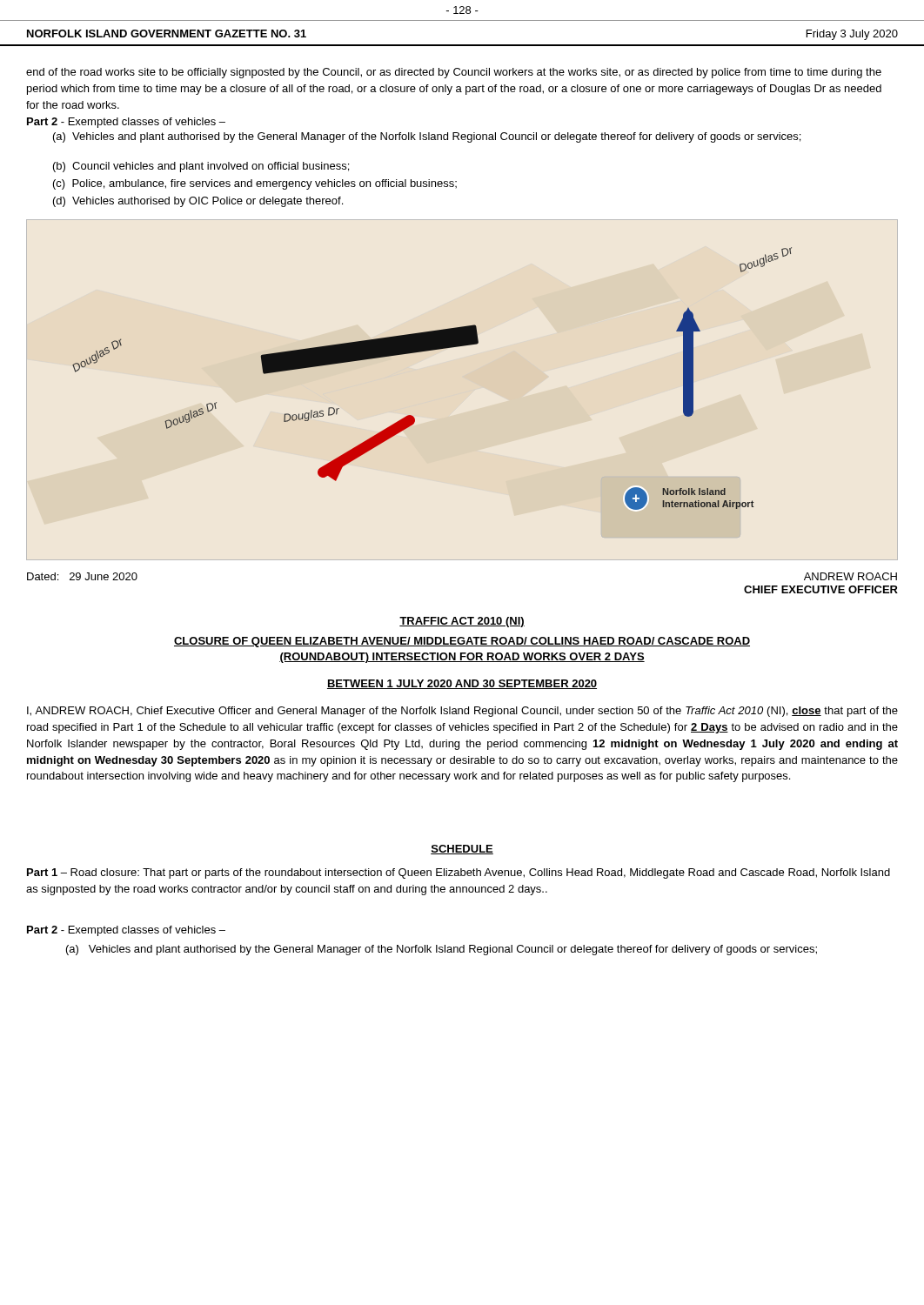Locate the passage starting "BETWEEN 1 JULY 2020 AND 30 SEPTEMBER"

(462, 683)
